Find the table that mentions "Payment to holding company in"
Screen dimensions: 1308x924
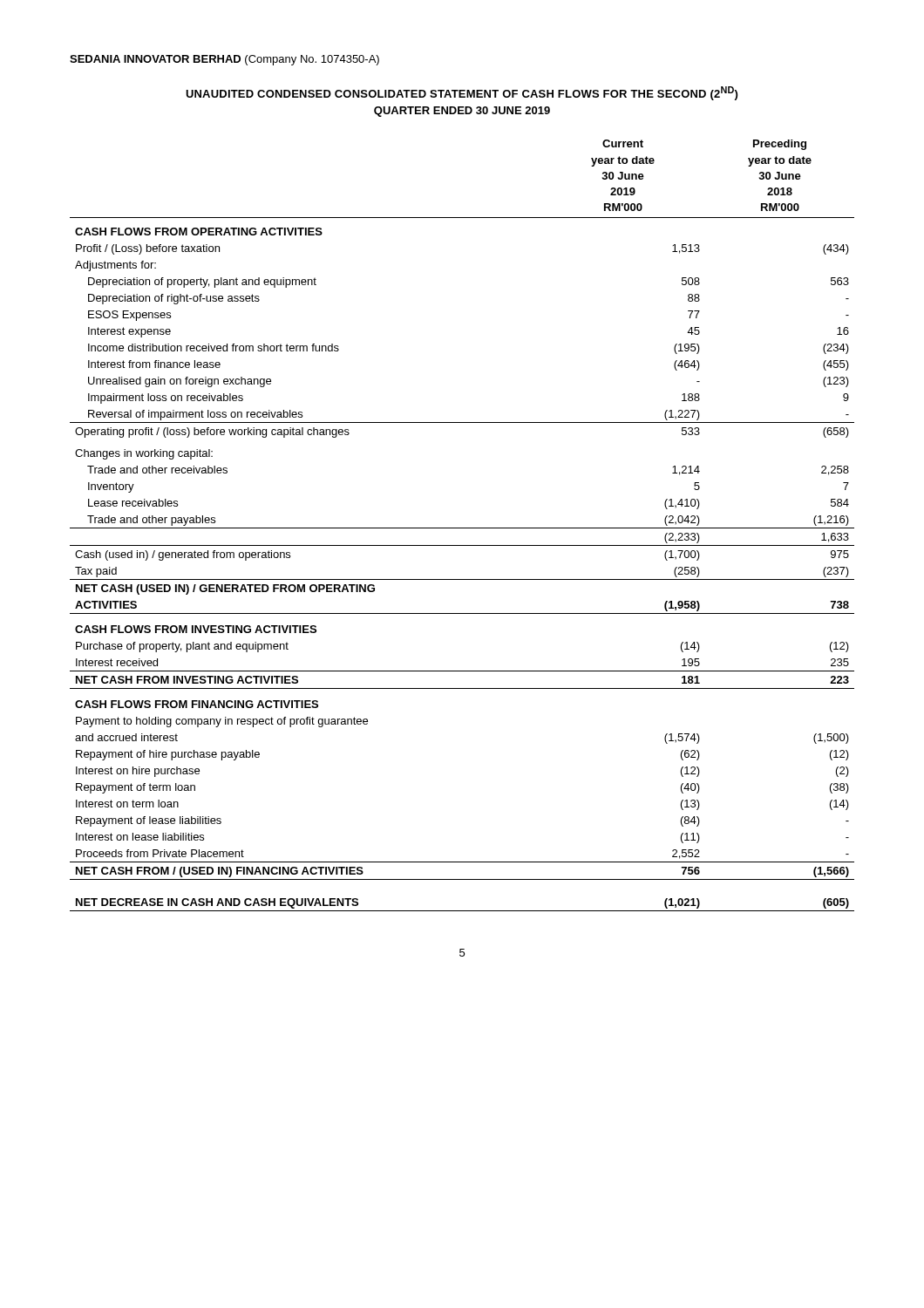462,523
